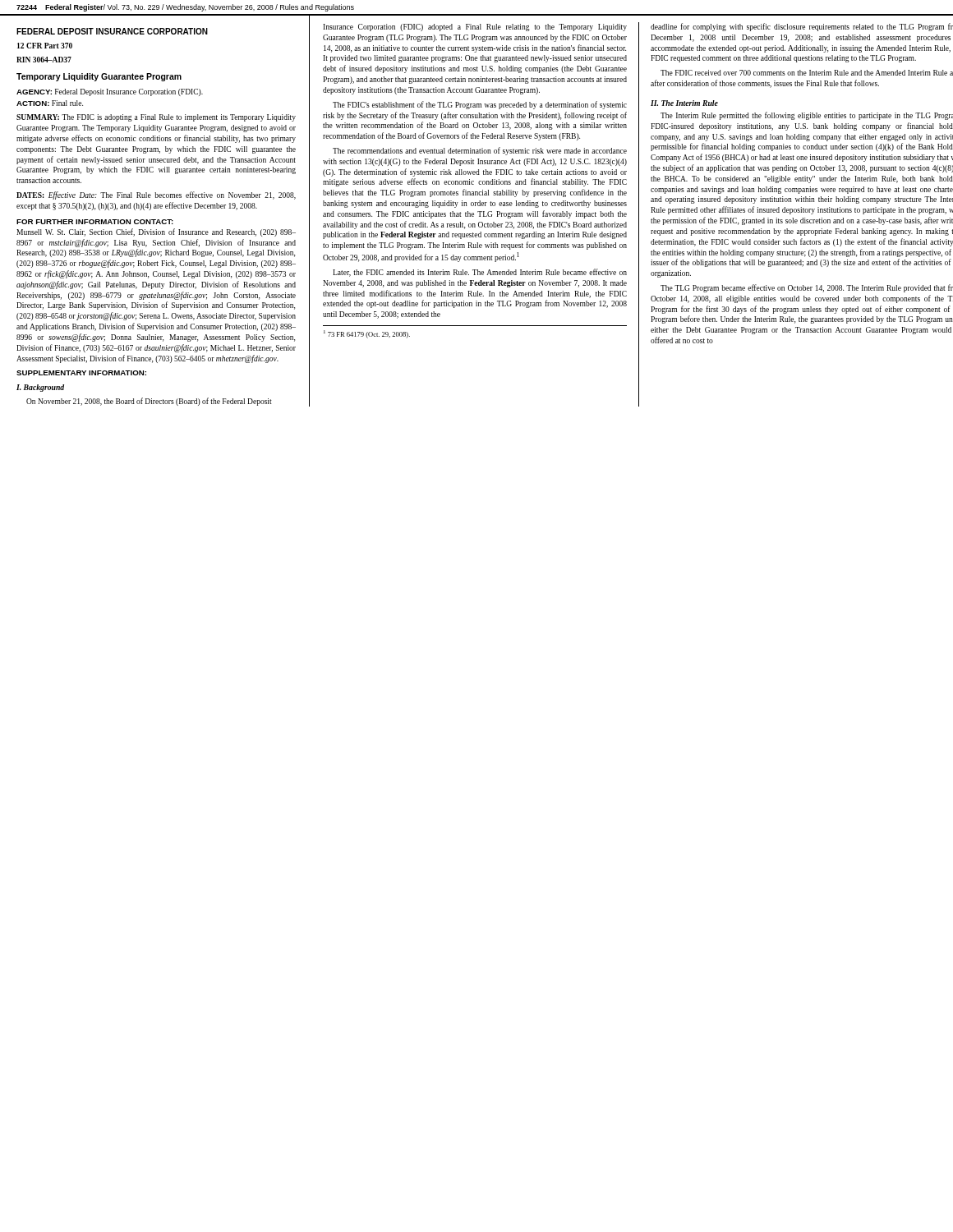Image resolution: width=953 pixels, height=1232 pixels.
Task: Select the text block containing "FOR FURTHER INFORMATION"
Action: 156,290
